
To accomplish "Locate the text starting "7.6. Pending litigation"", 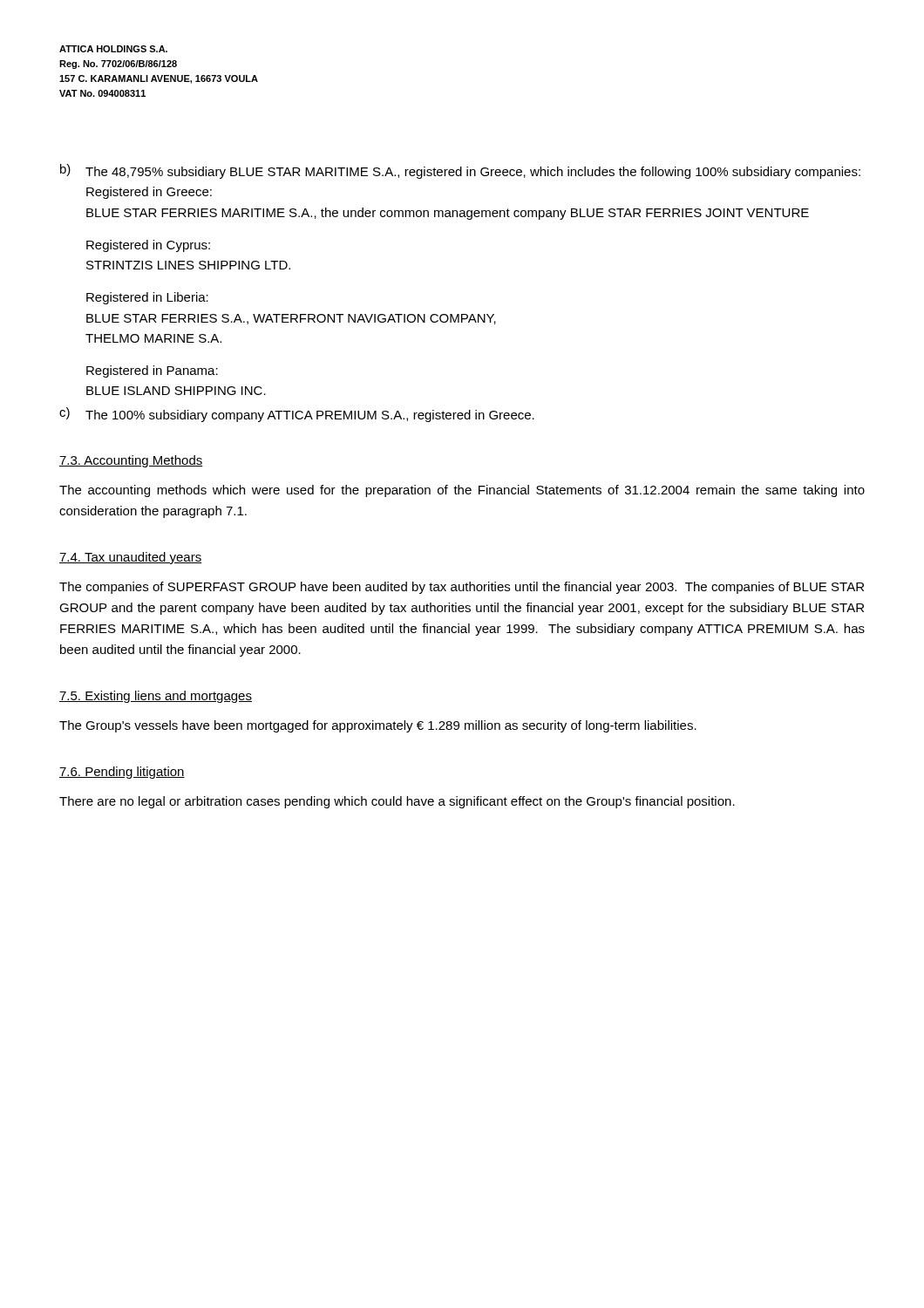I will (x=122, y=771).
